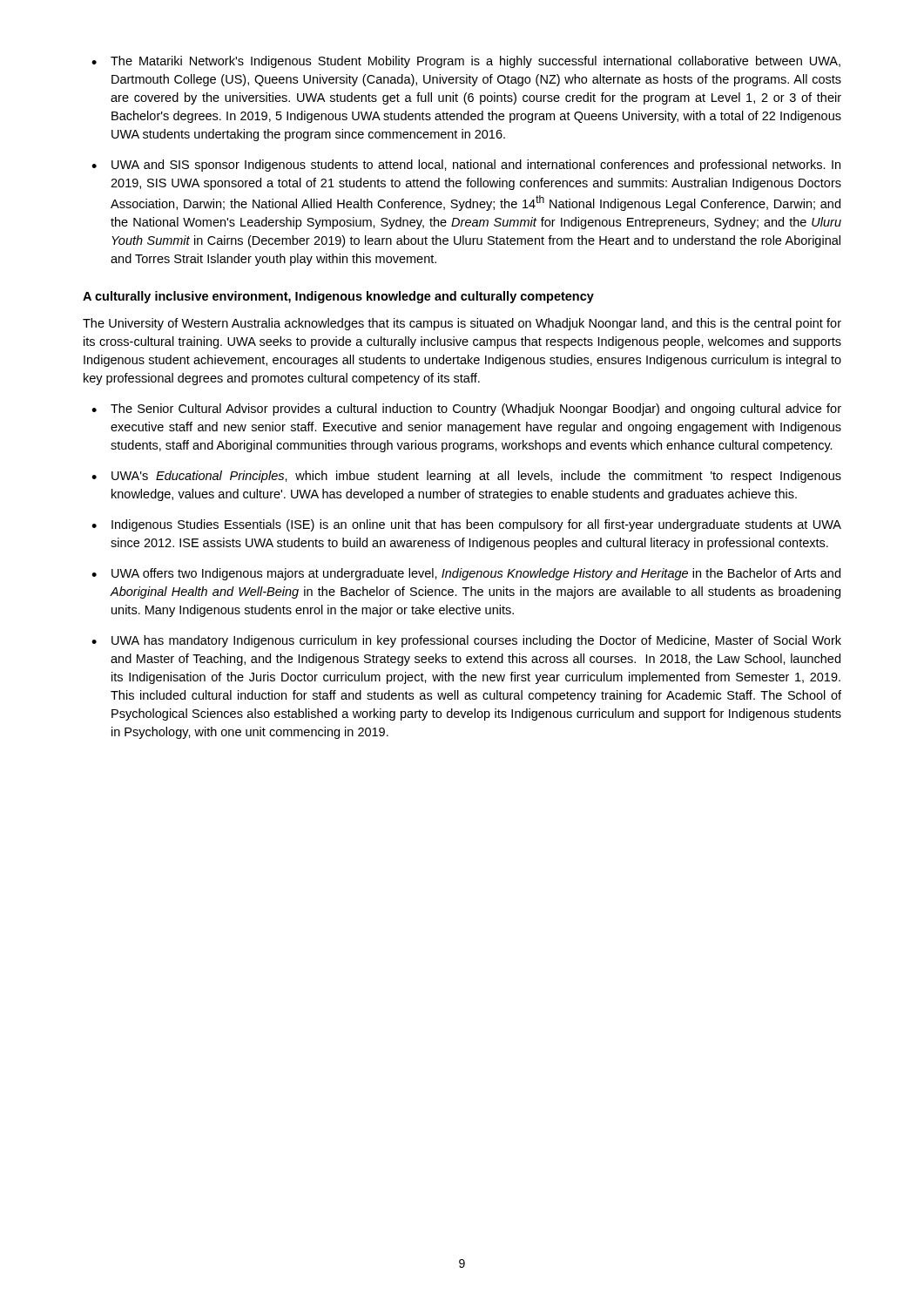Viewport: 924px width, 1307px height.
Task: Click on the passage starting "The University of Western"
Action: tap(462, 351)
